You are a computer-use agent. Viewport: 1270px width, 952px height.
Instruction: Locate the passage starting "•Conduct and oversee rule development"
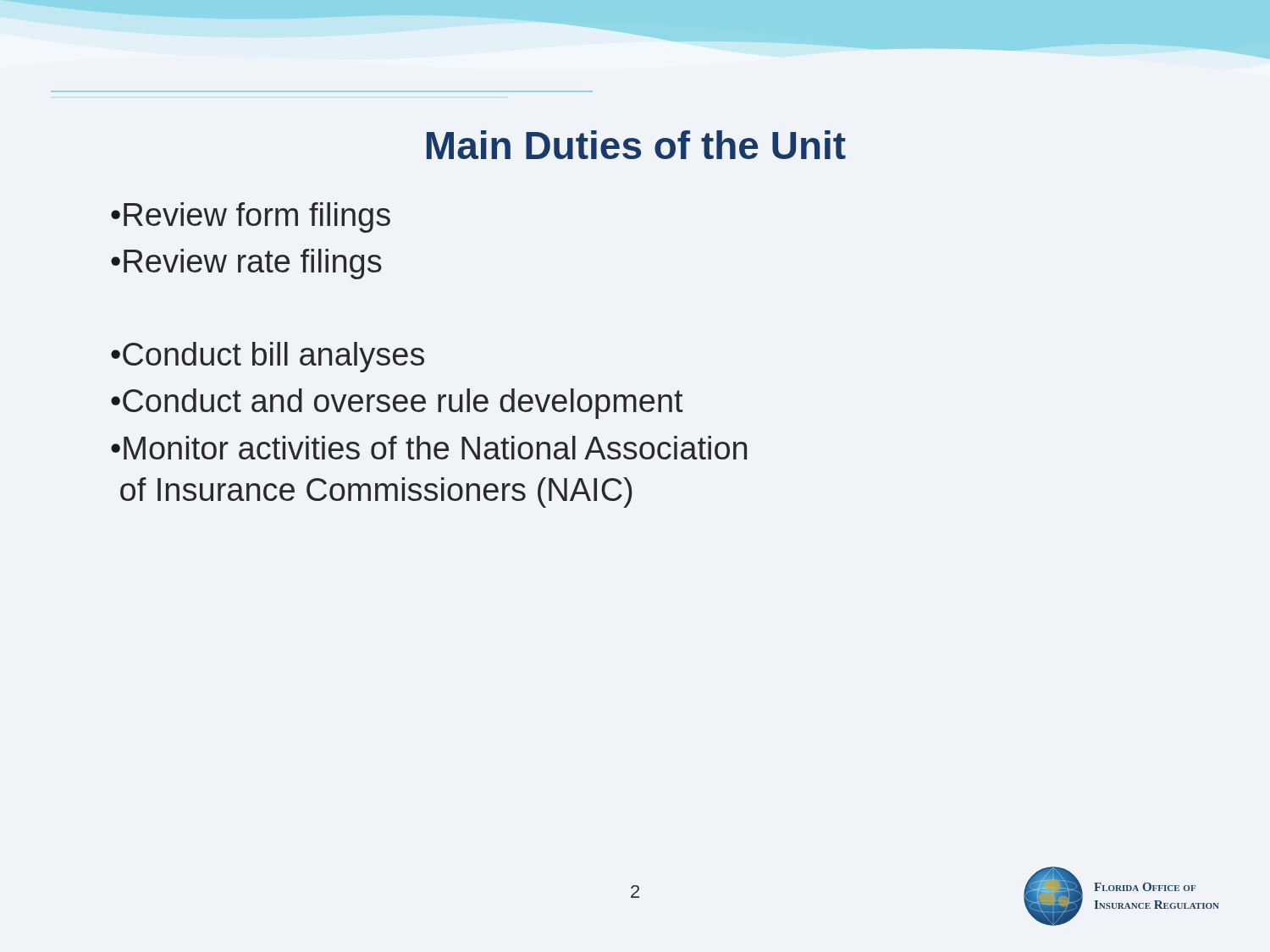[x=397, y=401]
